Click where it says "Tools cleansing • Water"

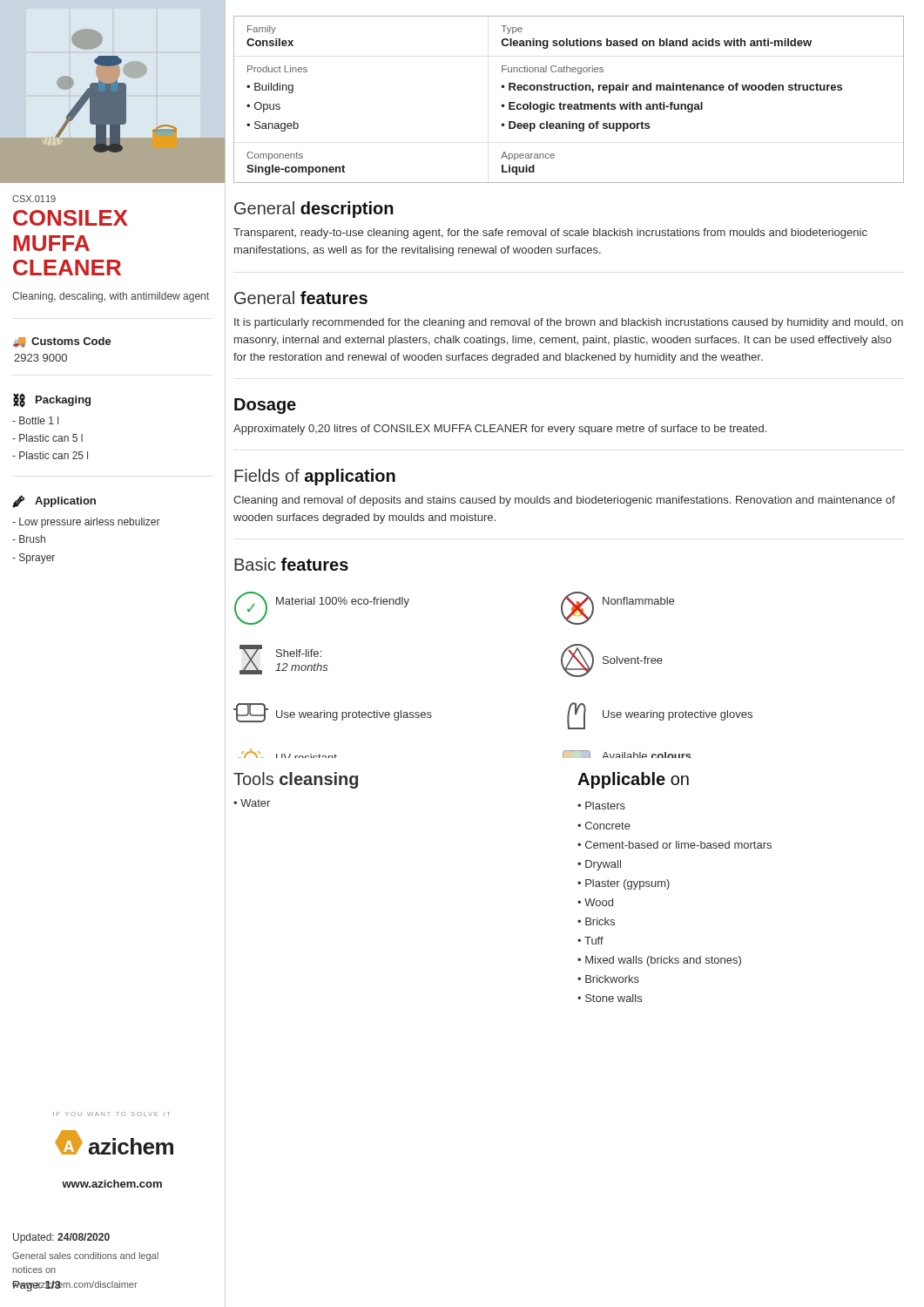point(296,780)
